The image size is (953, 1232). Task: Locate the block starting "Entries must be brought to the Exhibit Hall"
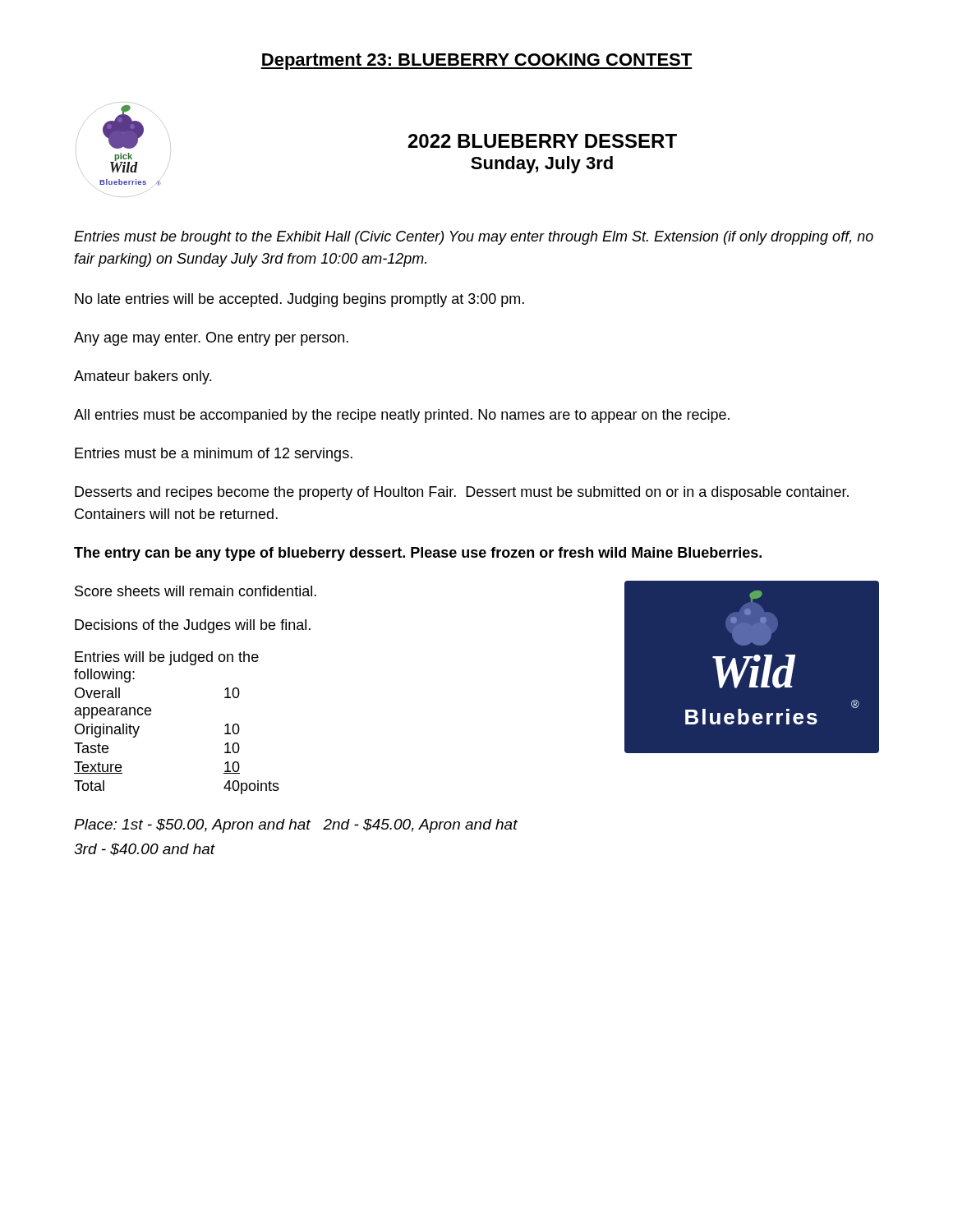pos(474,248)
